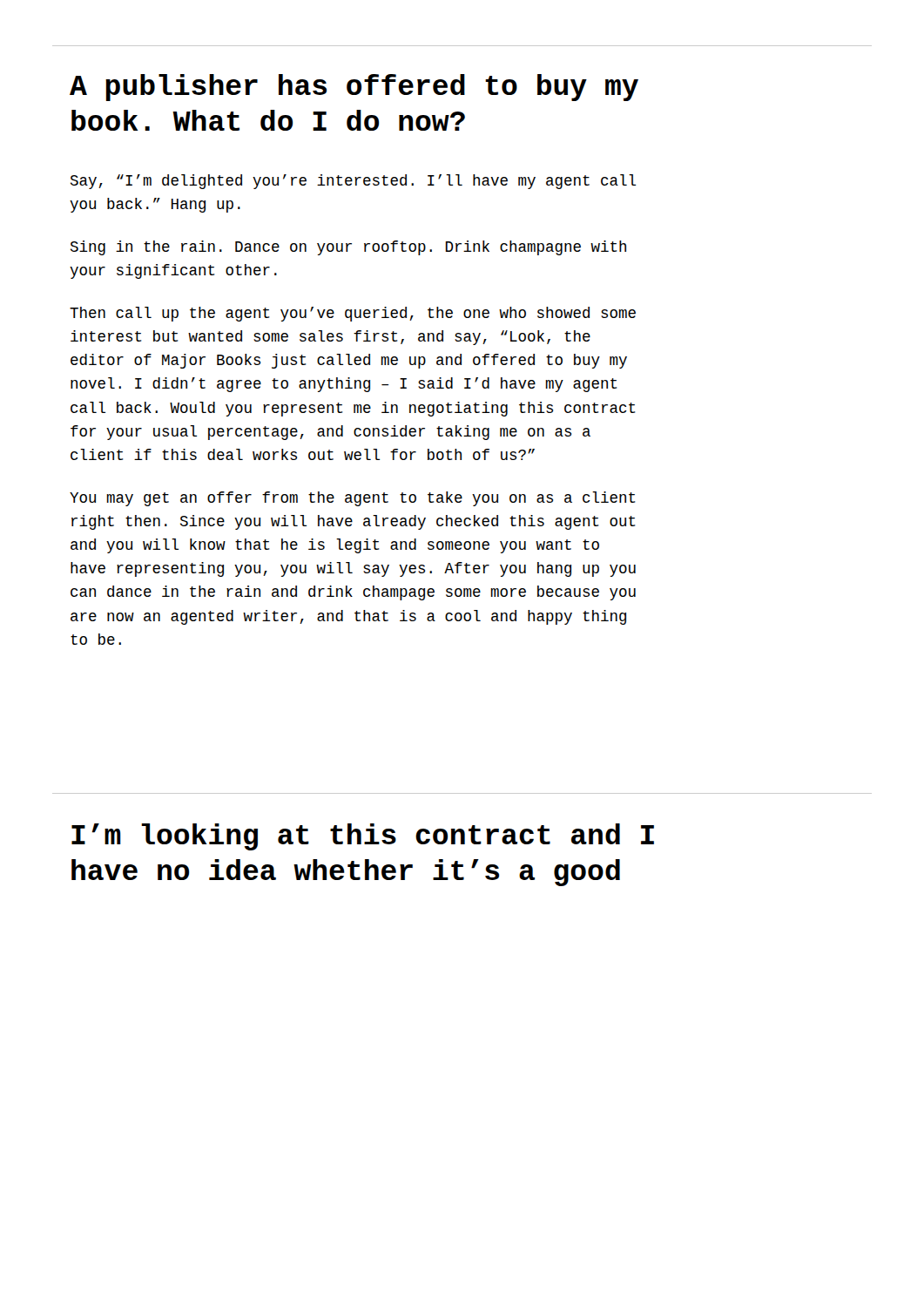Navigate to the text starting "You may get an offer from"

tap(353, 569)
